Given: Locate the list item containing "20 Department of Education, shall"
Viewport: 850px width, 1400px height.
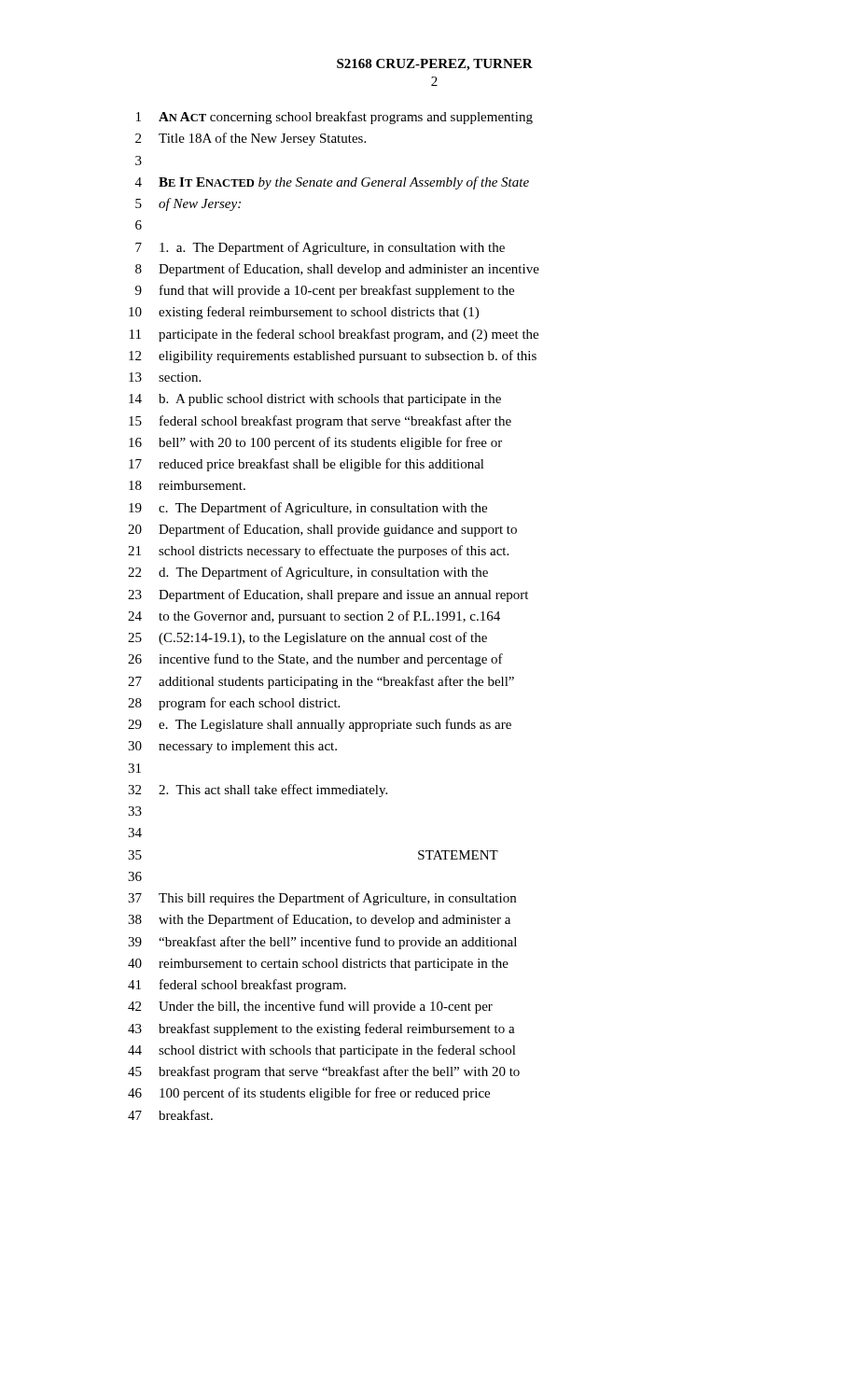Looking at the screenshot, I should (x=434, y=530).
